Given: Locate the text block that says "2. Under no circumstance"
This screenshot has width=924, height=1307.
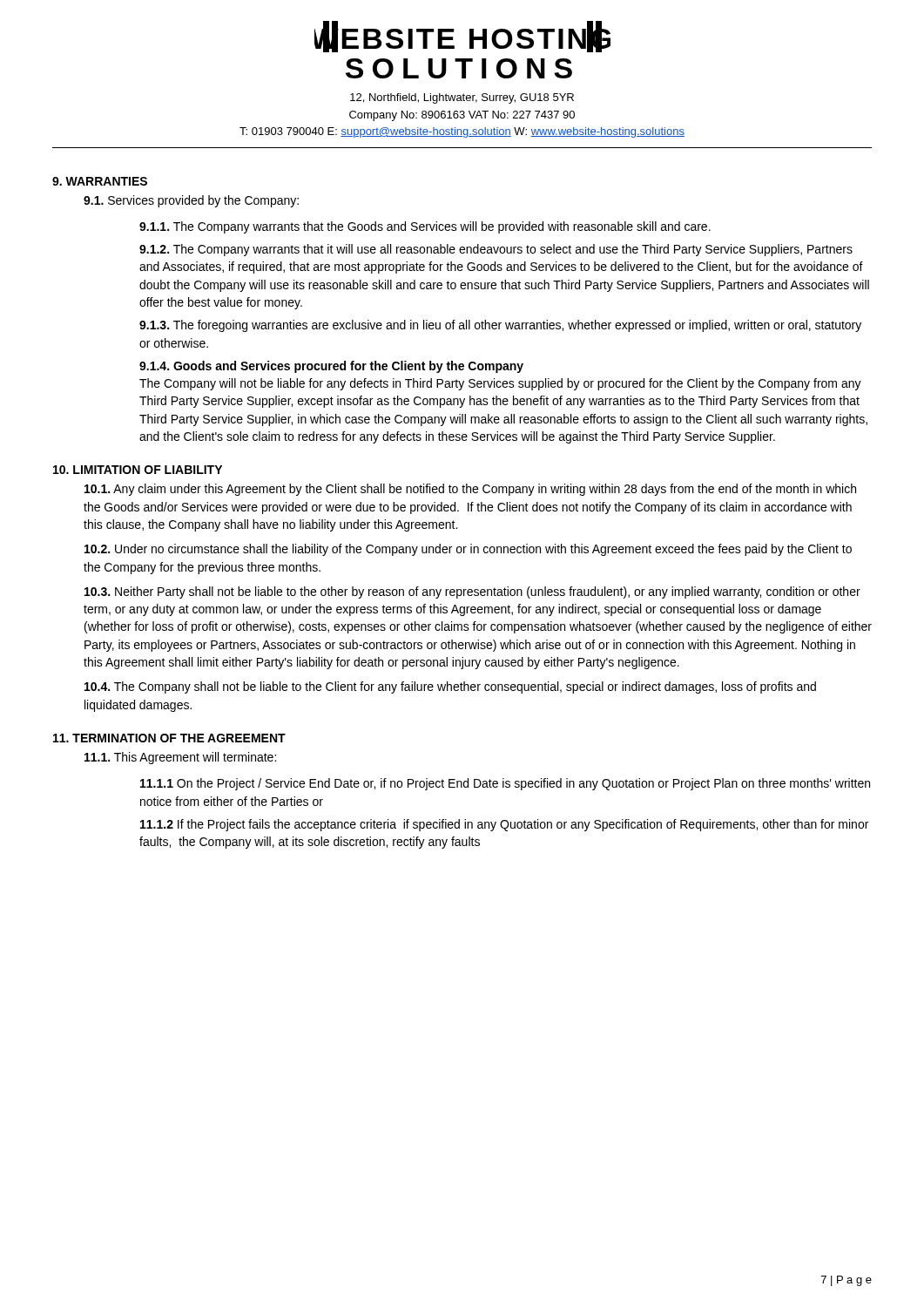Looking at the screenshot, I should click(468, 558).
